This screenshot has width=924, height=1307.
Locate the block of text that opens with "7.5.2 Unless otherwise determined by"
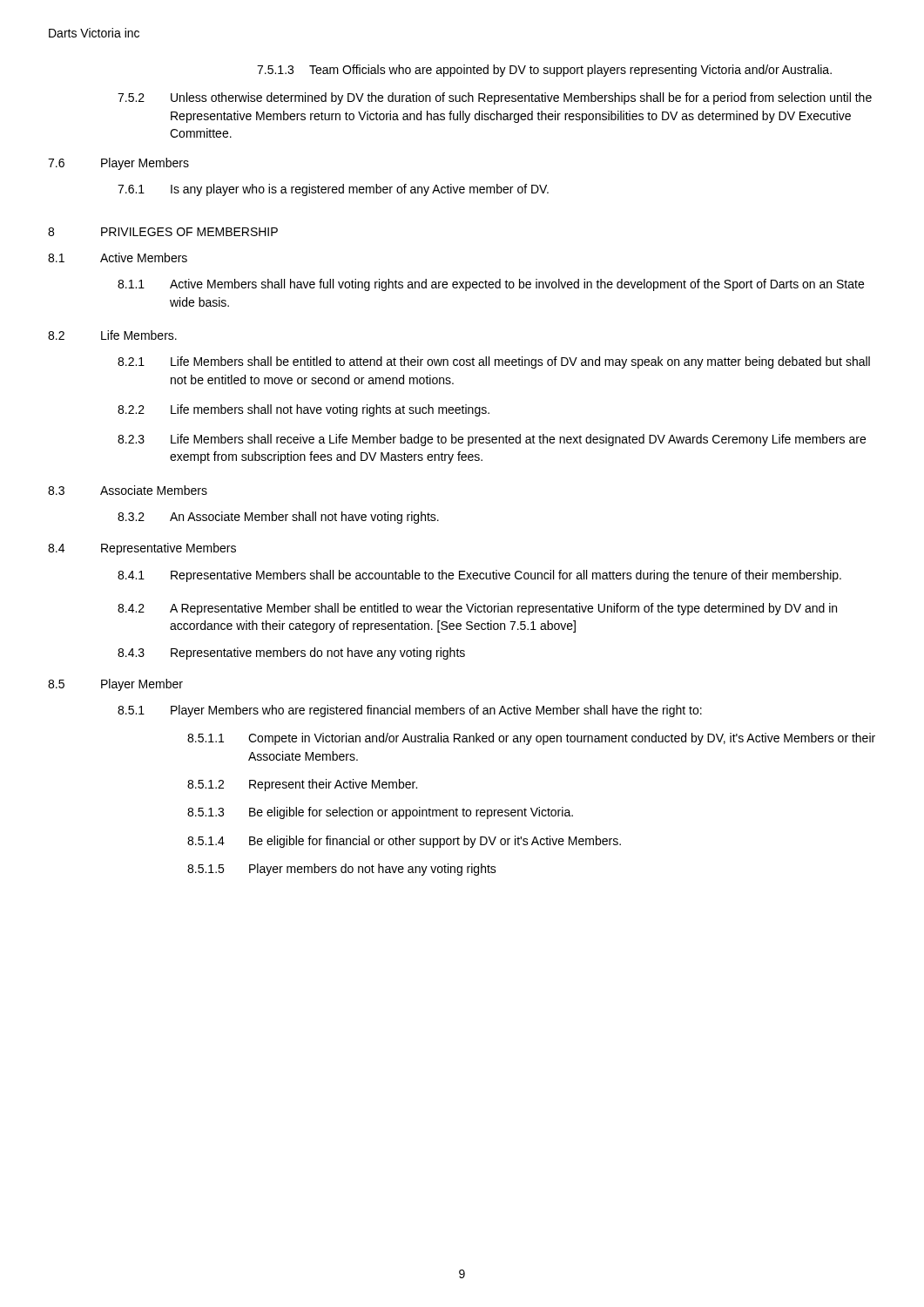[497, 116]
